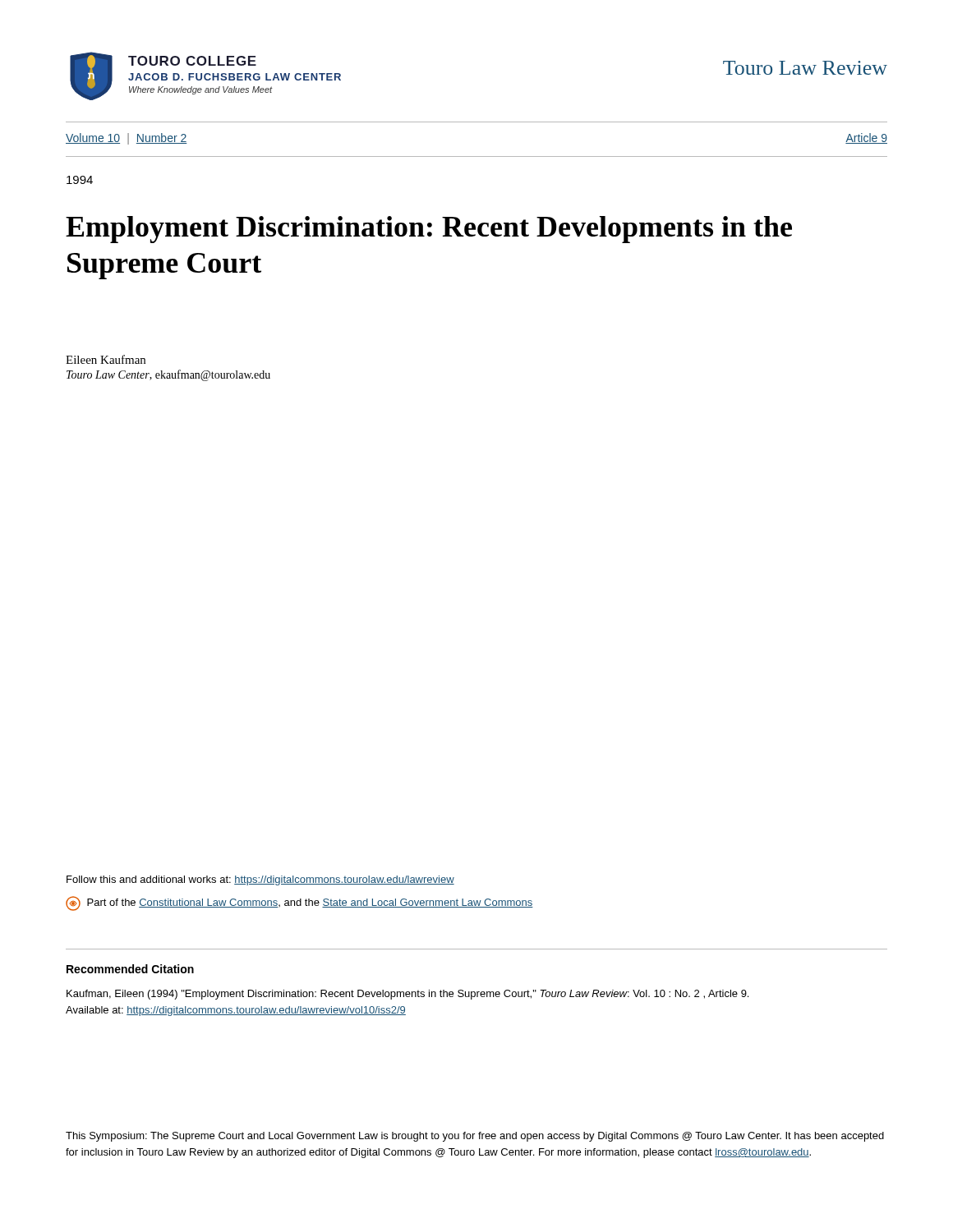The width and height of the screenshot is (953, 1232).
Task: Click on the text block starting "Kaufman, Eileen (1994)"
Action: coord(476,1002)
